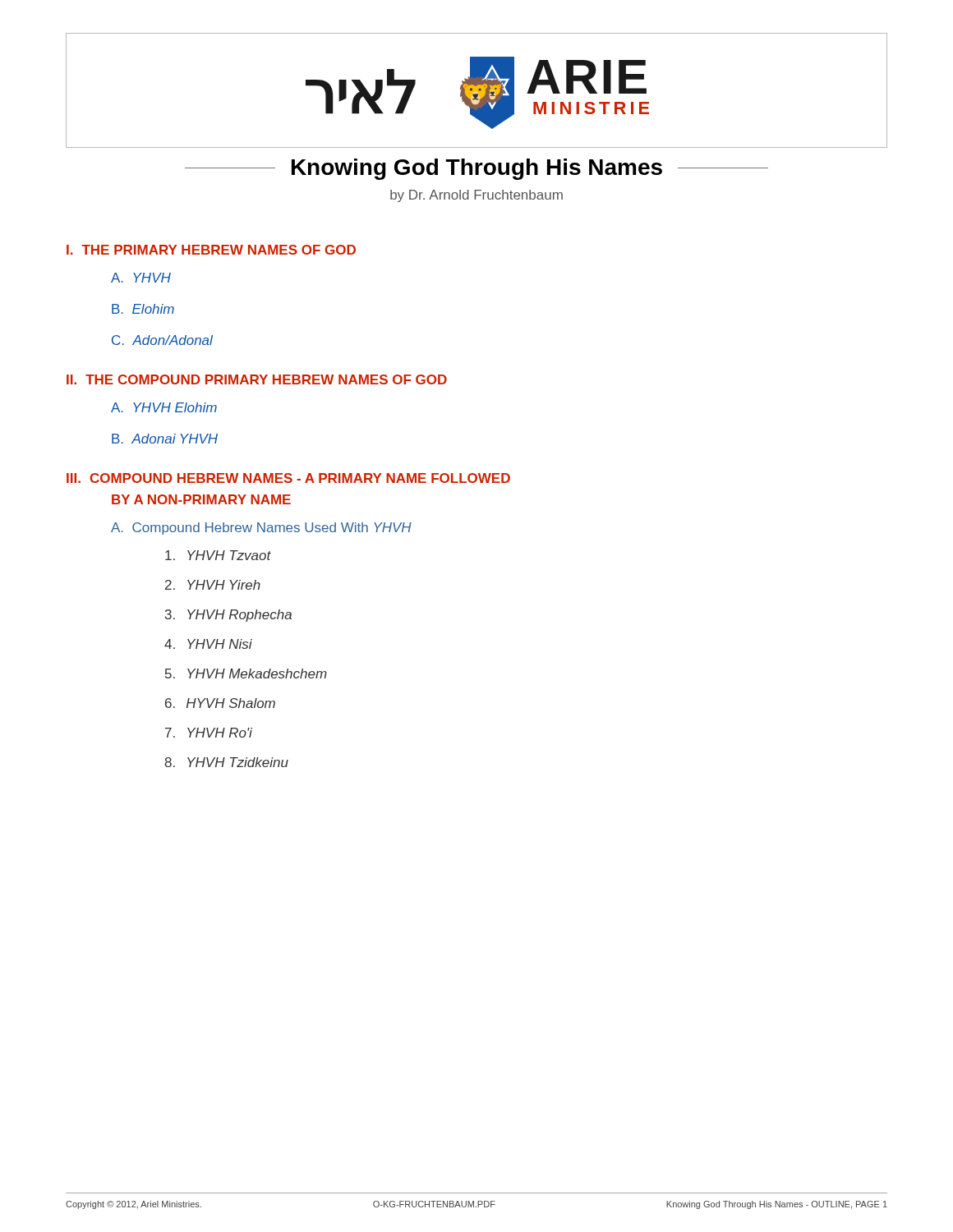
Task: Select the title with the text "Knowing God Through His Names"
Action: pos(476,168)
